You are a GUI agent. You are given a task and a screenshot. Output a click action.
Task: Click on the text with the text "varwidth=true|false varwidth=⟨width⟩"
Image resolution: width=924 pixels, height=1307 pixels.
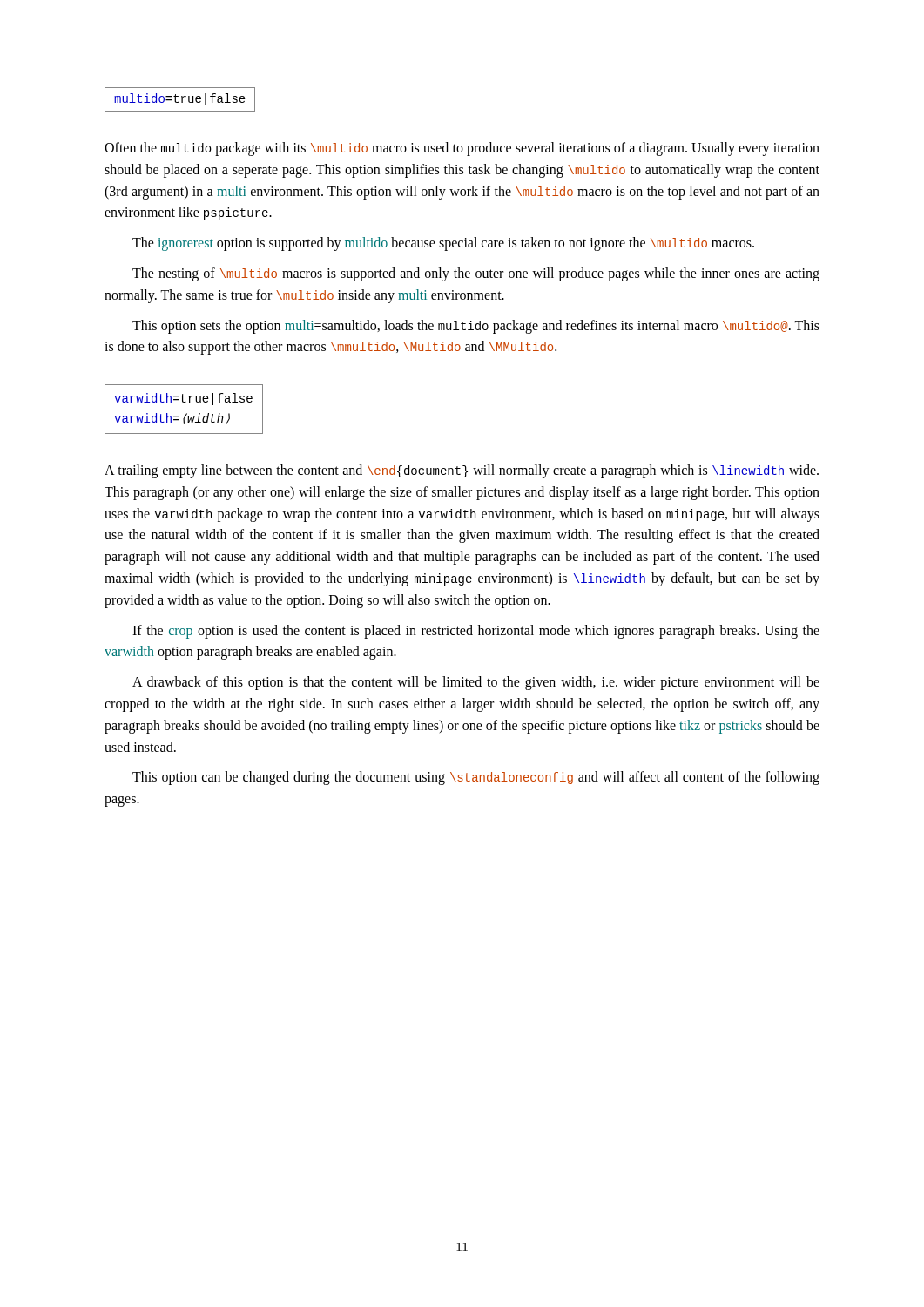coord(184,409)
